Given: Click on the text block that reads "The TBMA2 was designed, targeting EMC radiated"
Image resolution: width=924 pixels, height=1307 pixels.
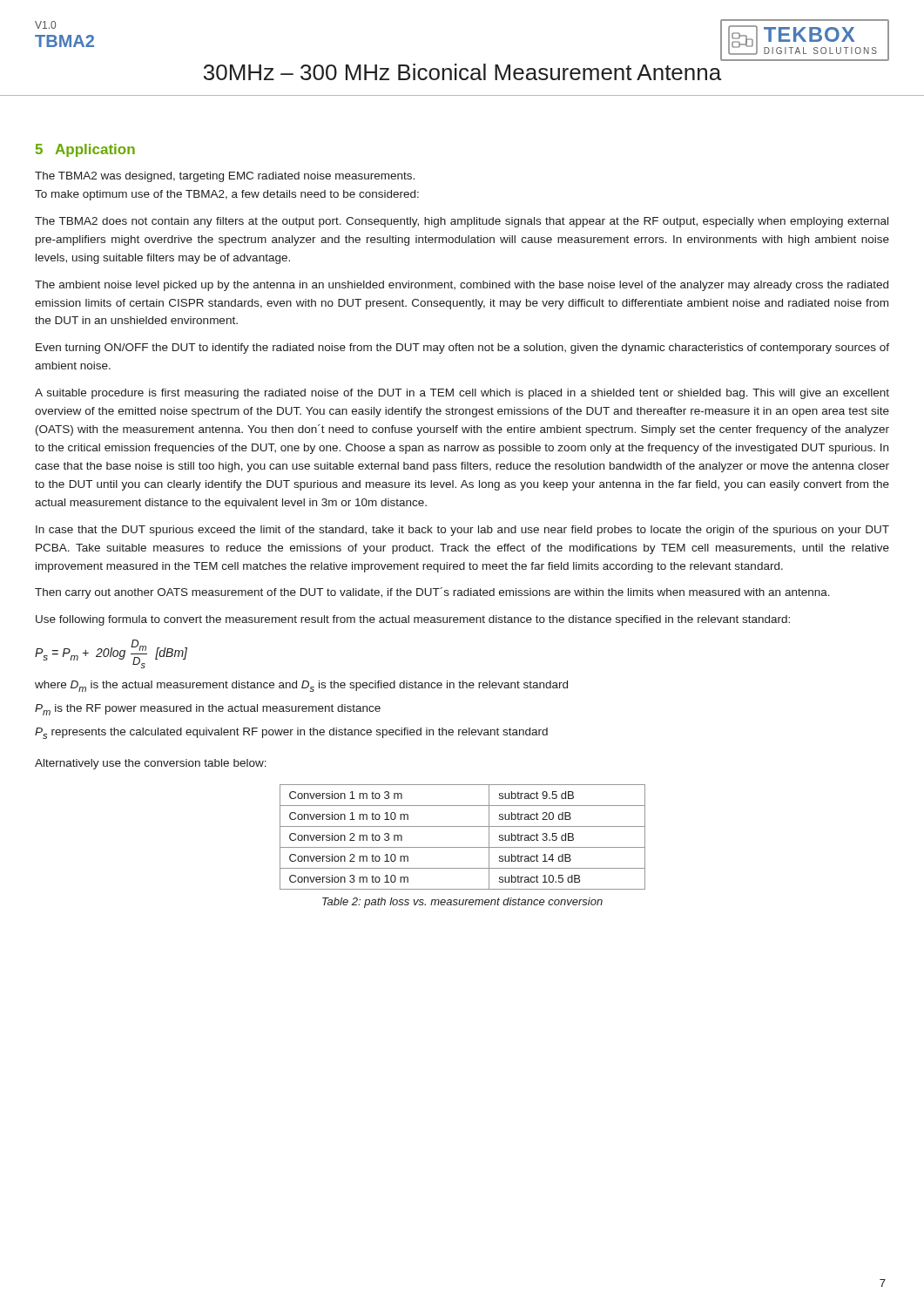Looking at the screenshot, I should click(x=227, y=185).
